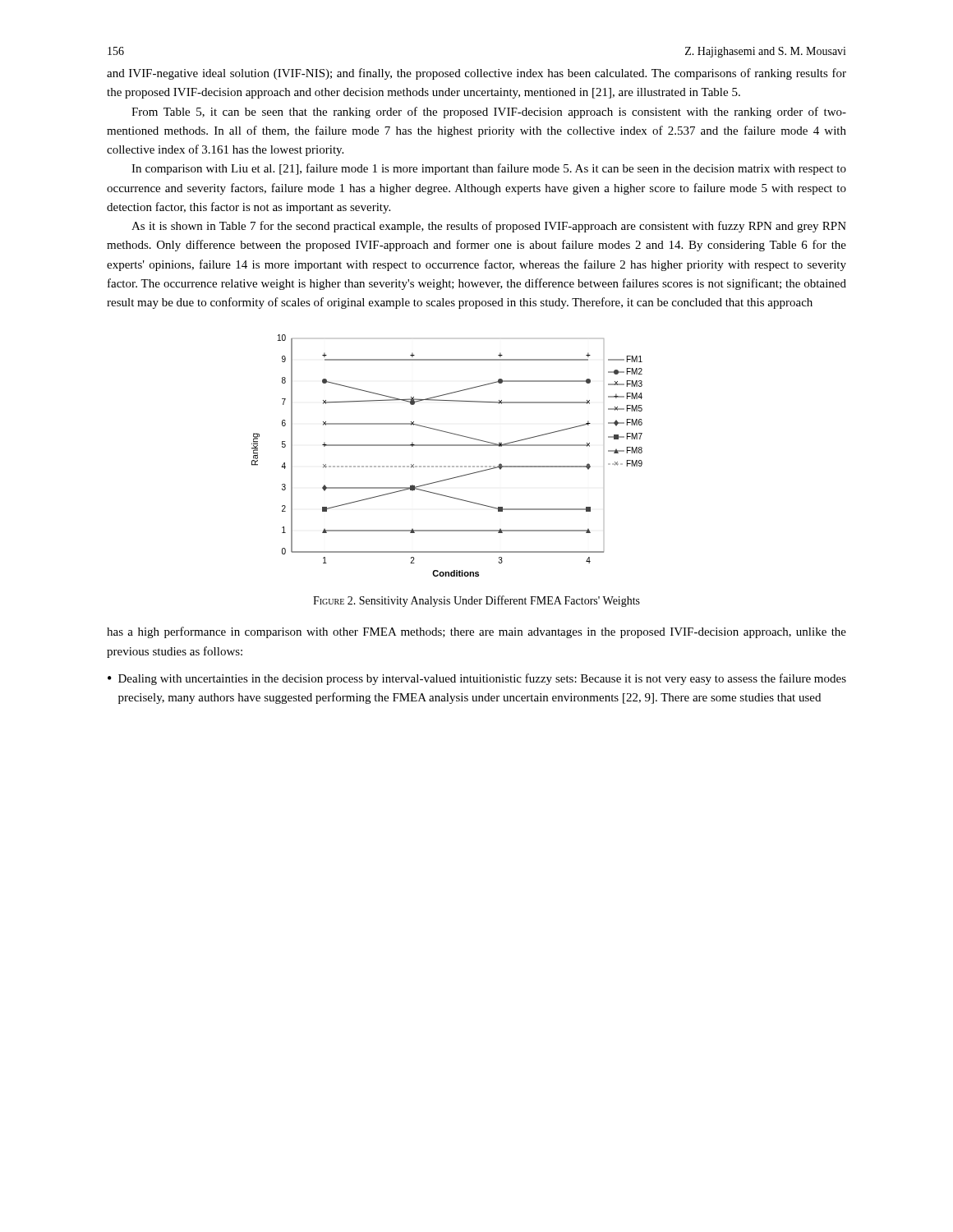Find the block on this page that starts "From Table 5, it can be seen that"

point(476,131)
